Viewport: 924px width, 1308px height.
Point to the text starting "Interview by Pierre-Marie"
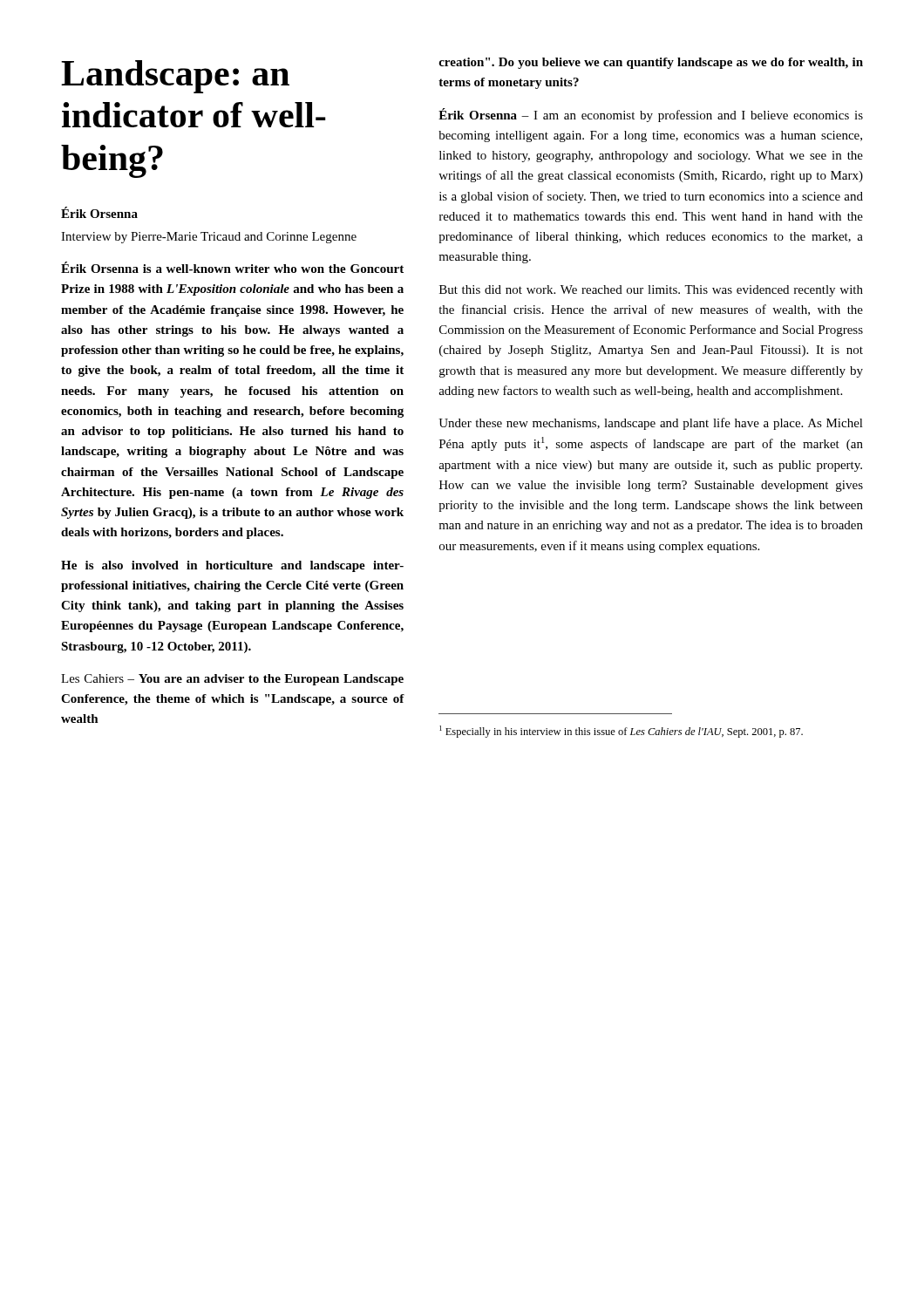(x=209, y=236)
